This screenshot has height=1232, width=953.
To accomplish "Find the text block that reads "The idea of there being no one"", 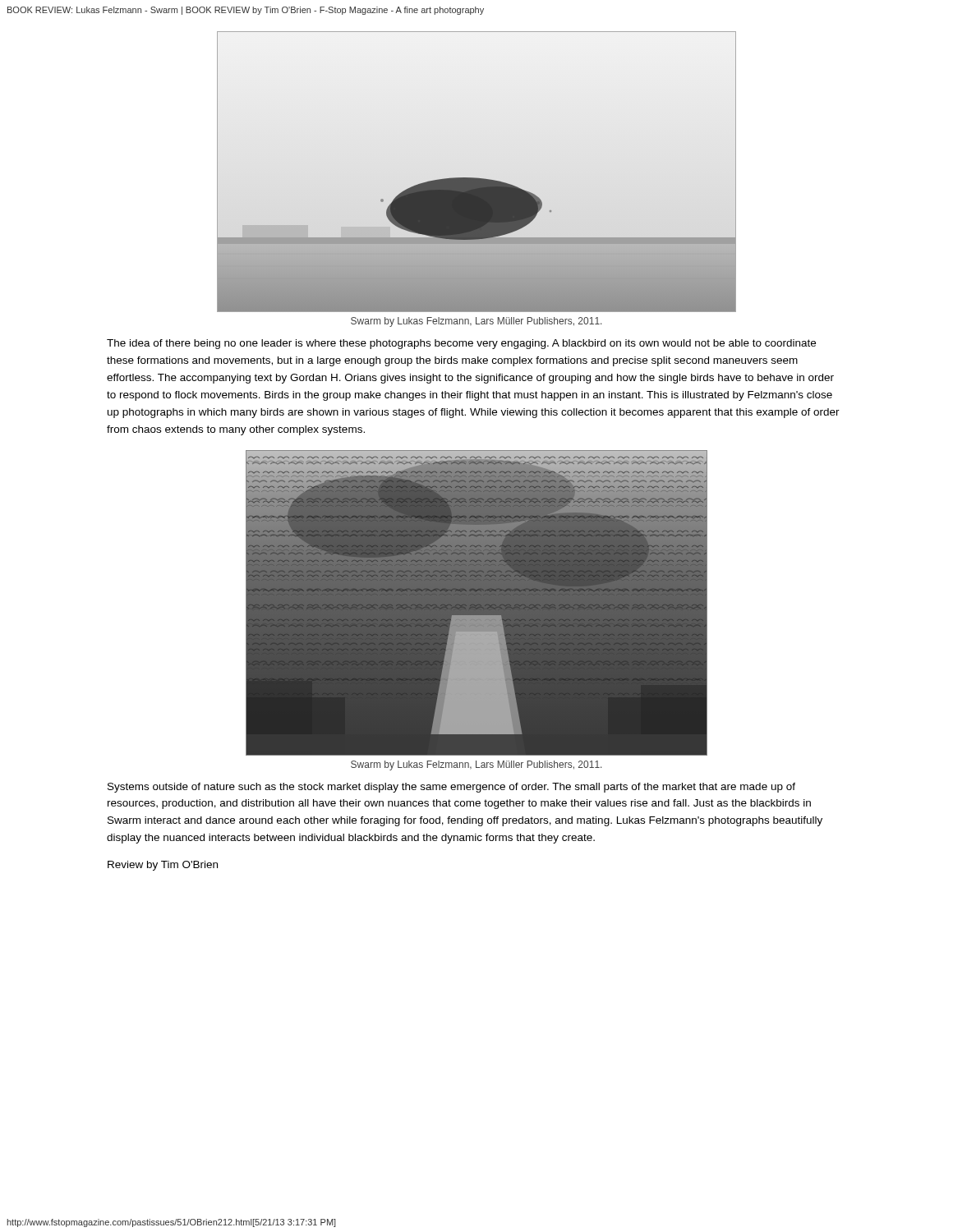I will tap(473, 386).
